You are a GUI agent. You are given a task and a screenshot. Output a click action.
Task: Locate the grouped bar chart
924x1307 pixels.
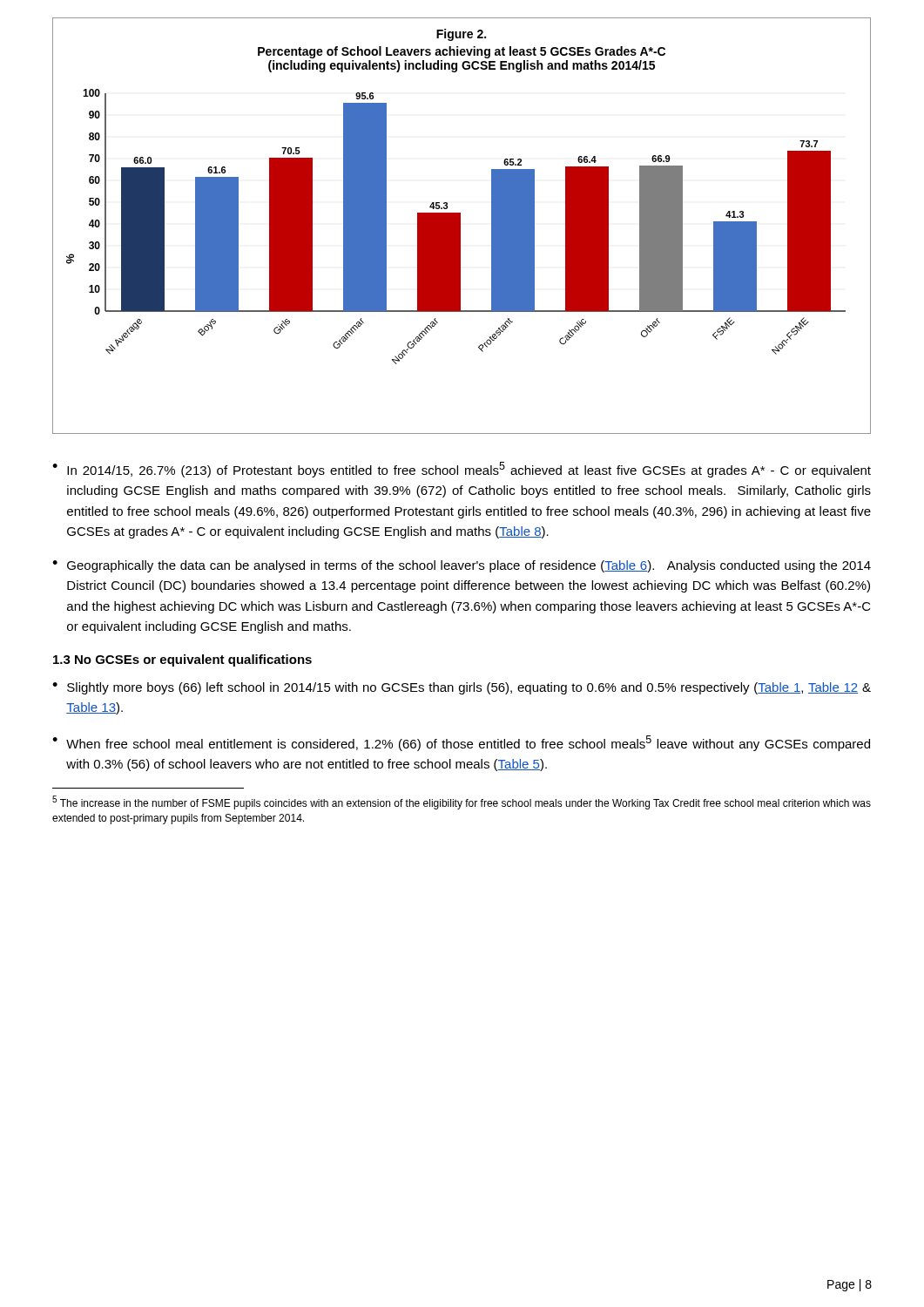462,226
